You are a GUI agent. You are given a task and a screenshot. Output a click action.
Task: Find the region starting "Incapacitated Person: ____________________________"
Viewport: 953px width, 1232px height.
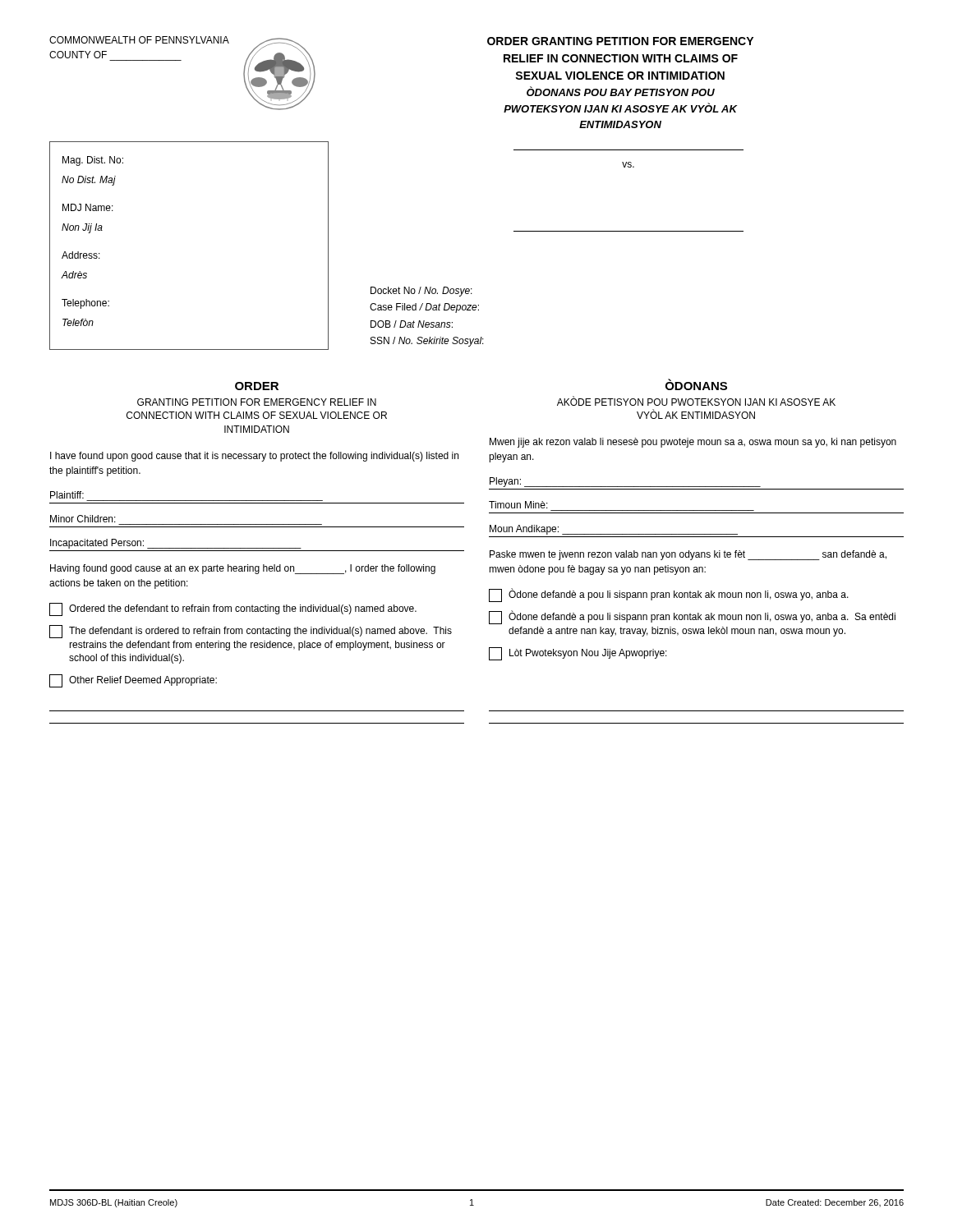[x=175, y=543]
